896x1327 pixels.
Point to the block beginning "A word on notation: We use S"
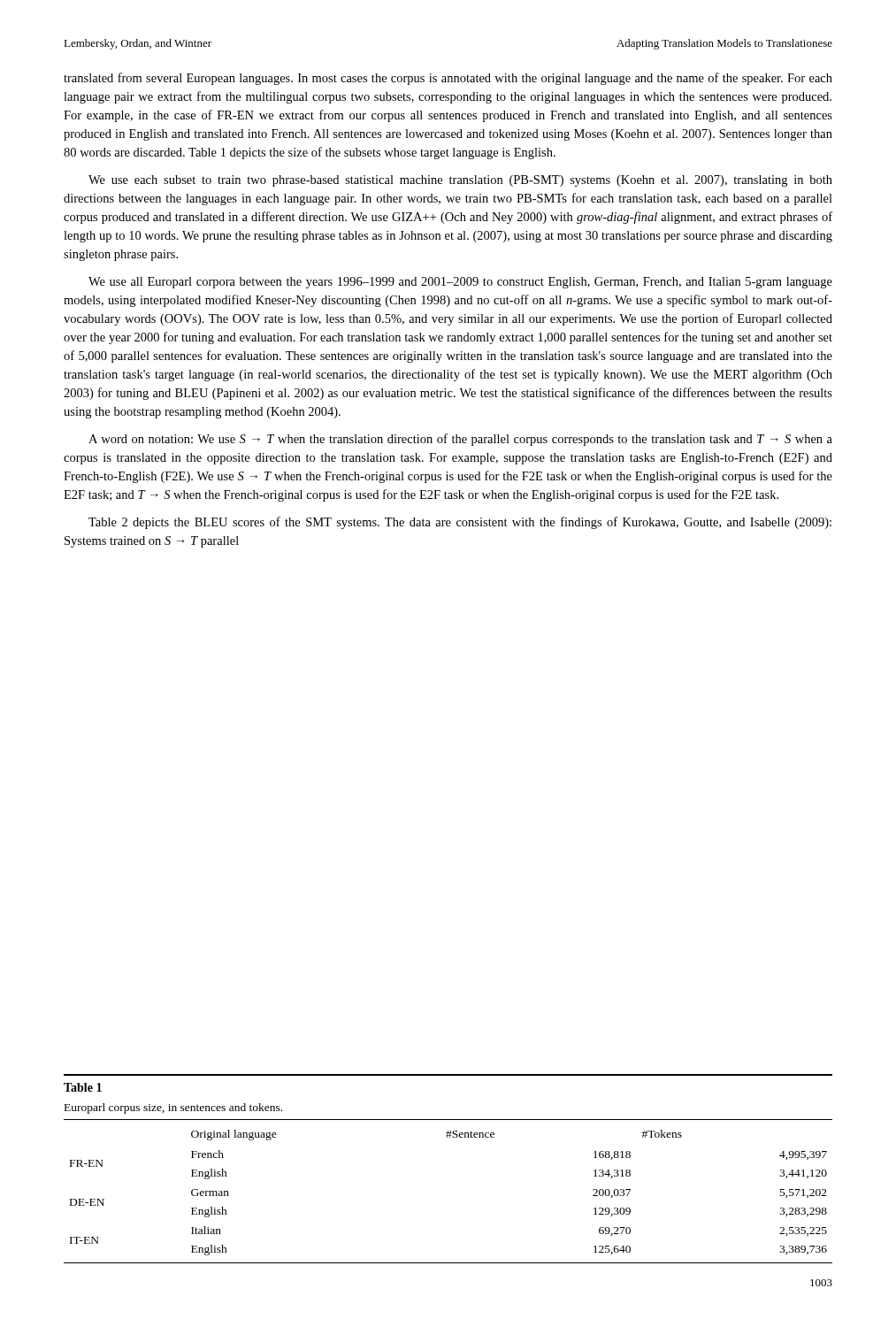click(448, 467)
